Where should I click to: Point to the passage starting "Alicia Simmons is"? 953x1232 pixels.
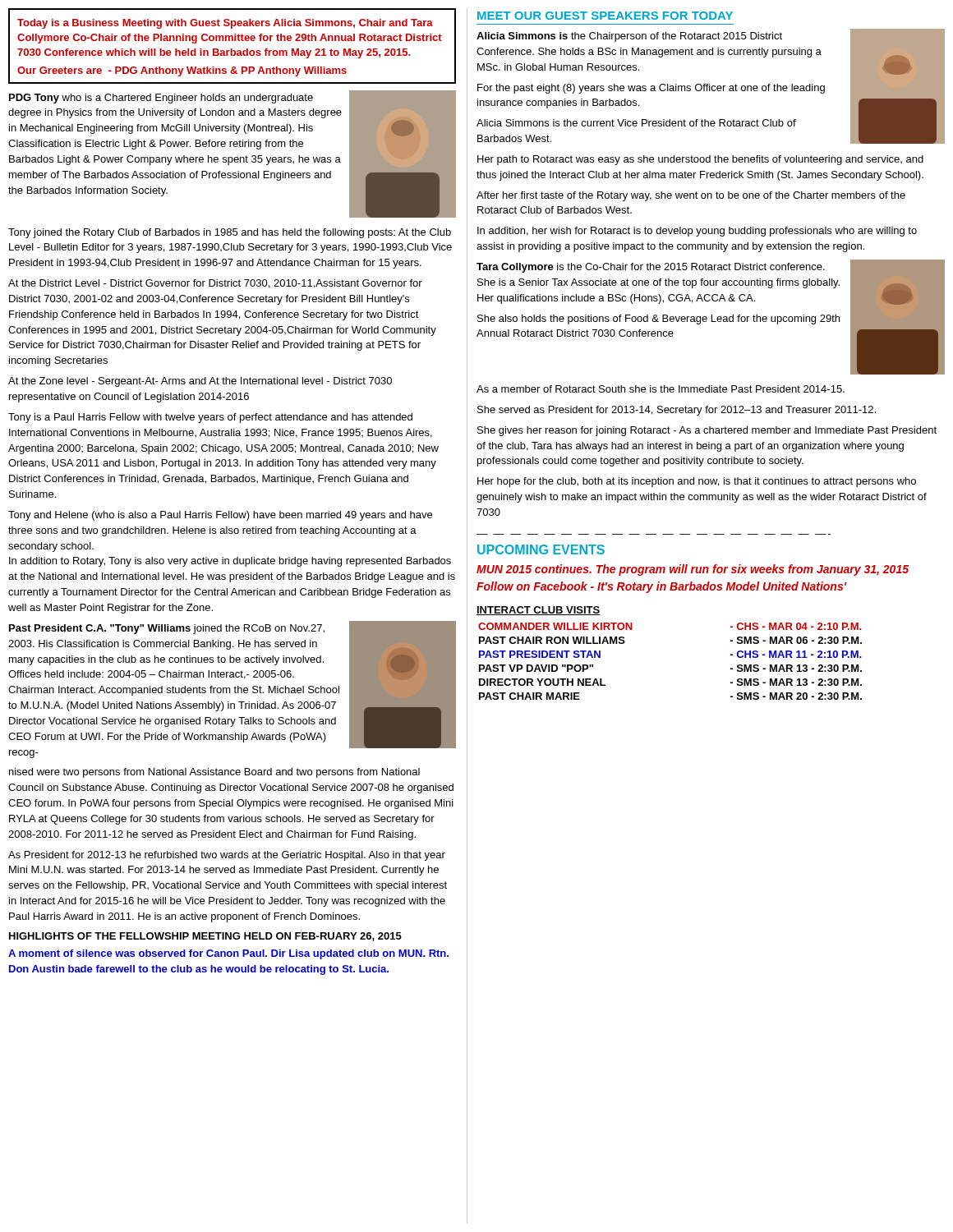pos(711,88)
